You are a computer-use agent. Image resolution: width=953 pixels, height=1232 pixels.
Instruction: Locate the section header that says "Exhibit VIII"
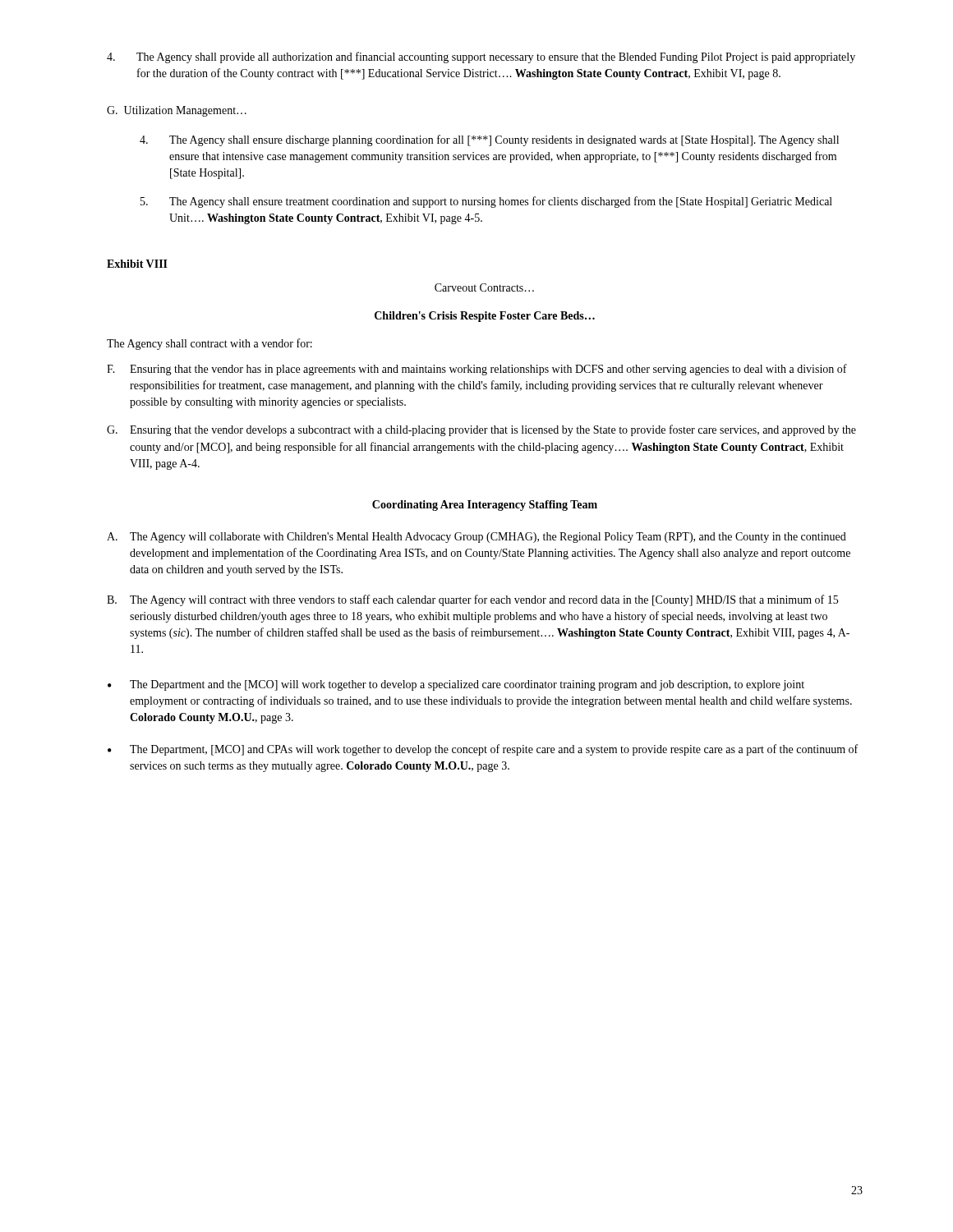pyautogui.click(x=137, y=264)
